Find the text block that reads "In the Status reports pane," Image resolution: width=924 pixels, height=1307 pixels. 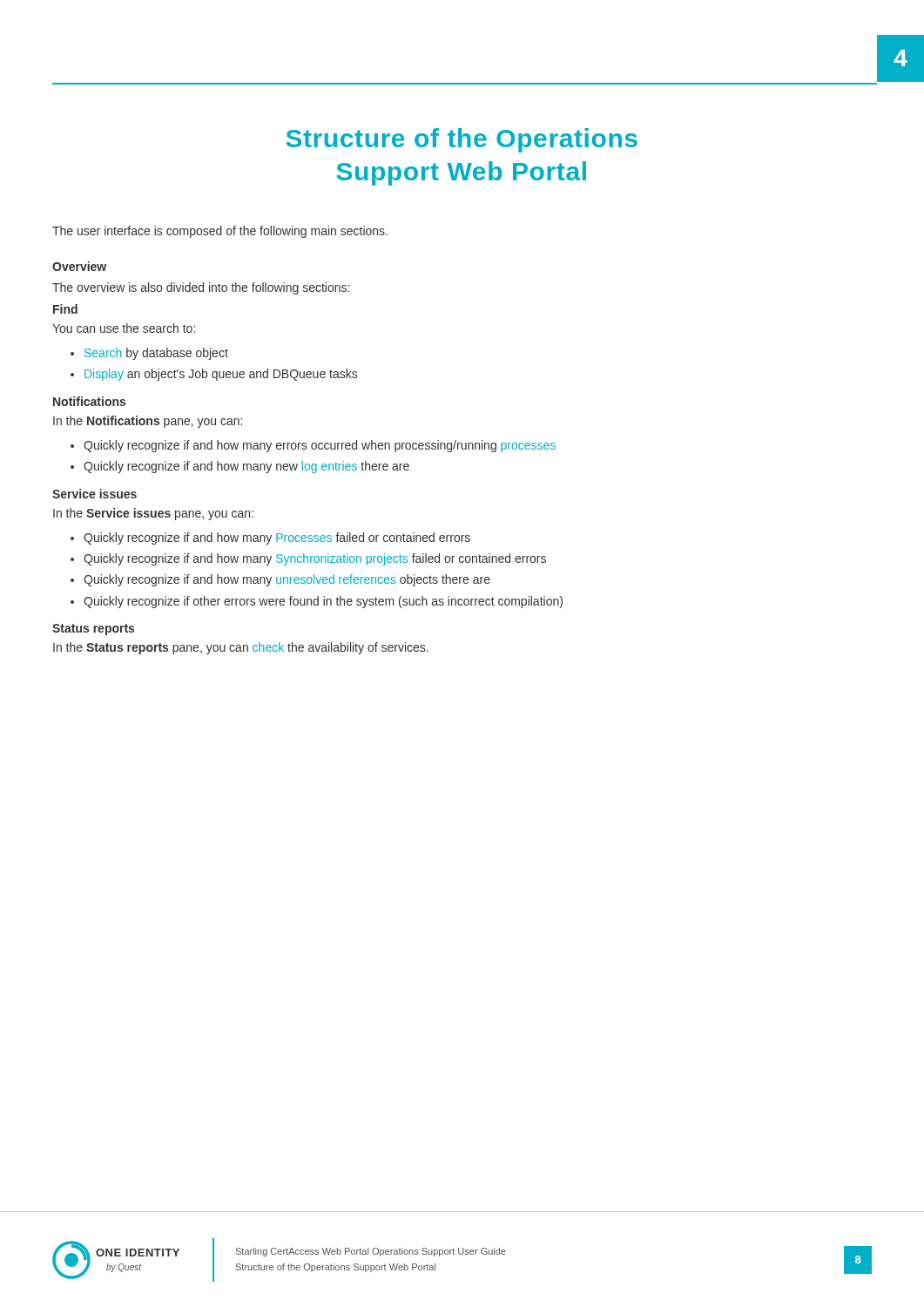[x=241, y=648]
